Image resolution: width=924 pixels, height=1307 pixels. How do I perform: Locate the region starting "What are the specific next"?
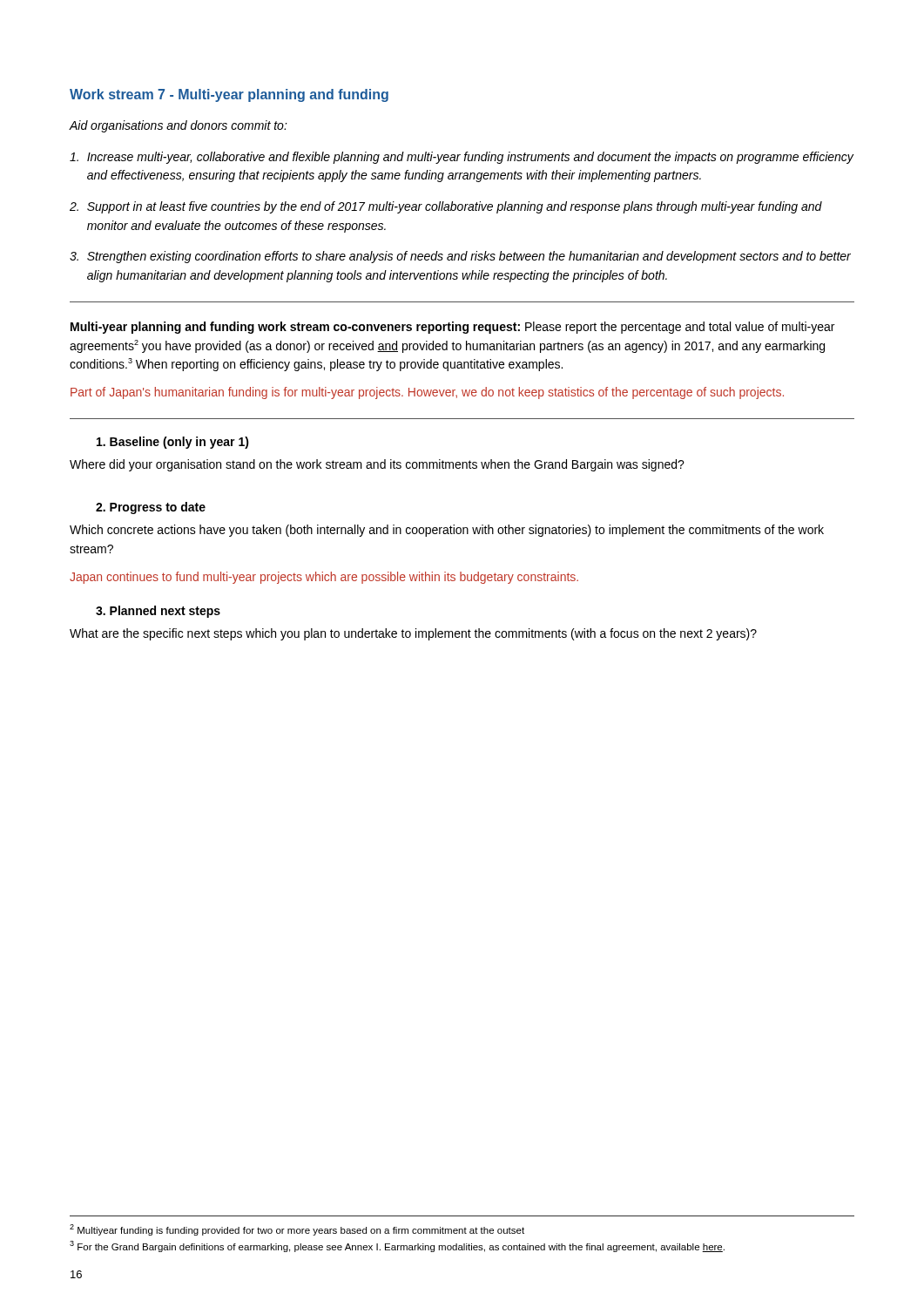click(413, 634)
